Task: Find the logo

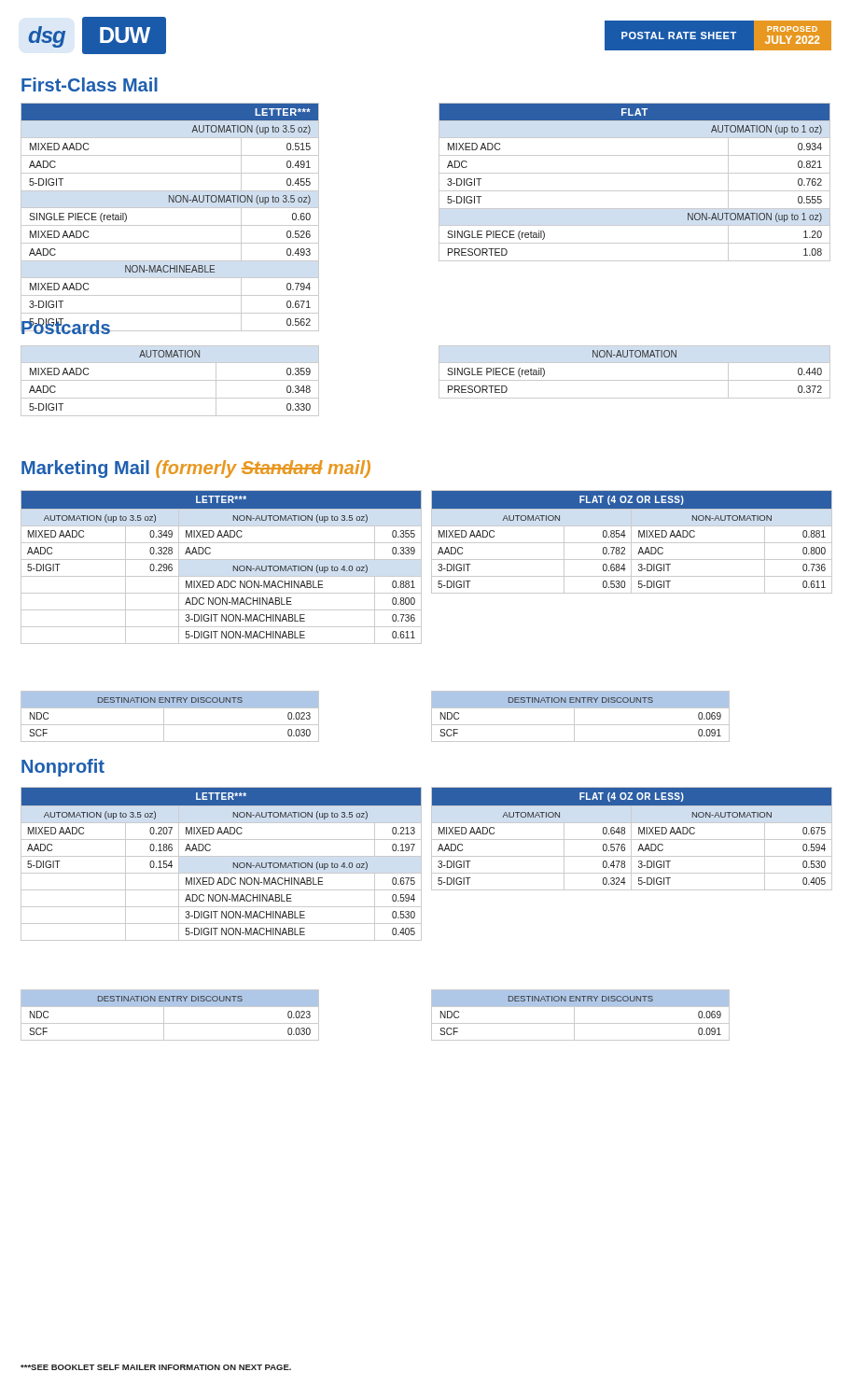Action: coord(92,35)
